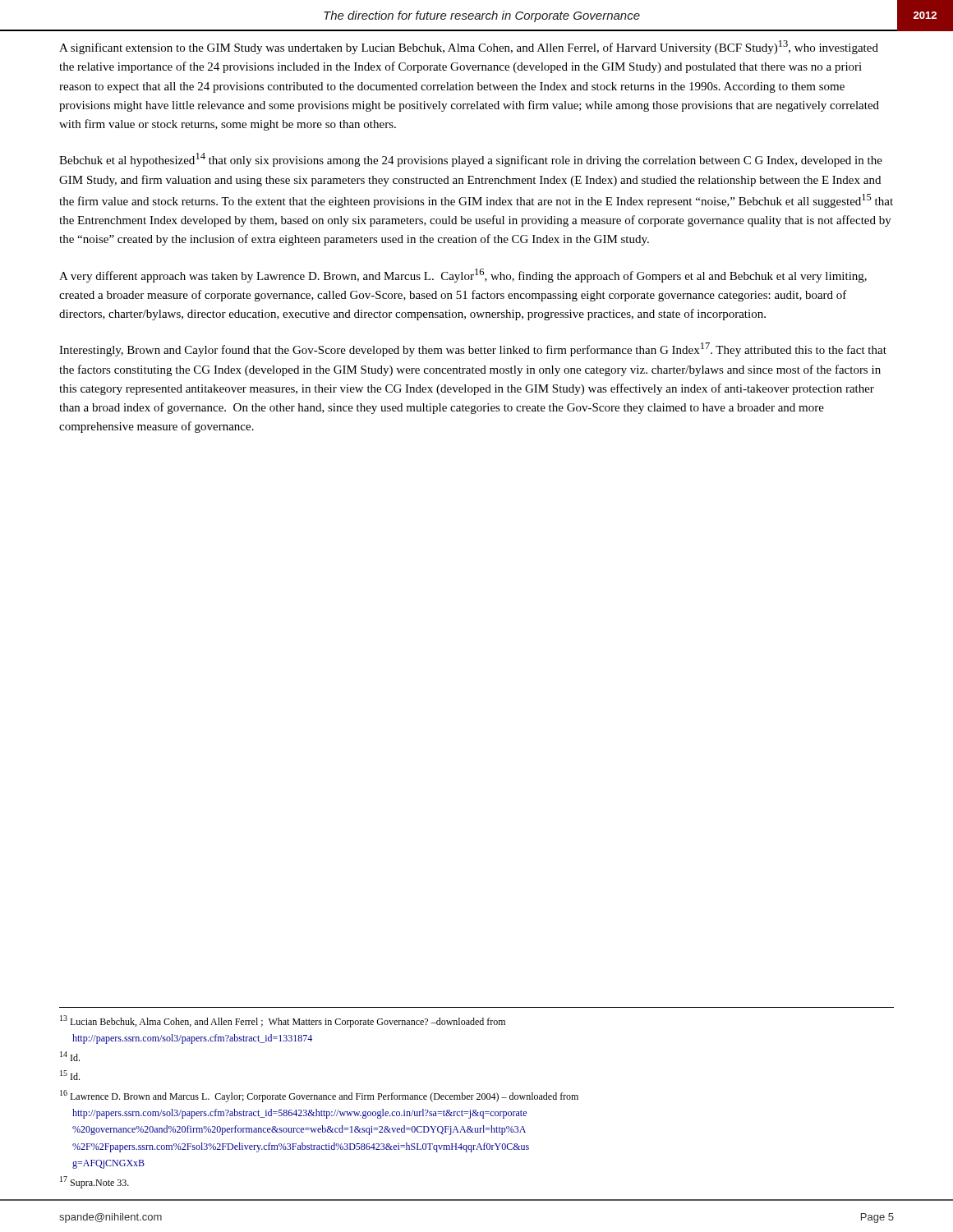
Task: Navigate to the block starting "13 Lucian Bebchuk, Alma"
Action: (282, 1021)
